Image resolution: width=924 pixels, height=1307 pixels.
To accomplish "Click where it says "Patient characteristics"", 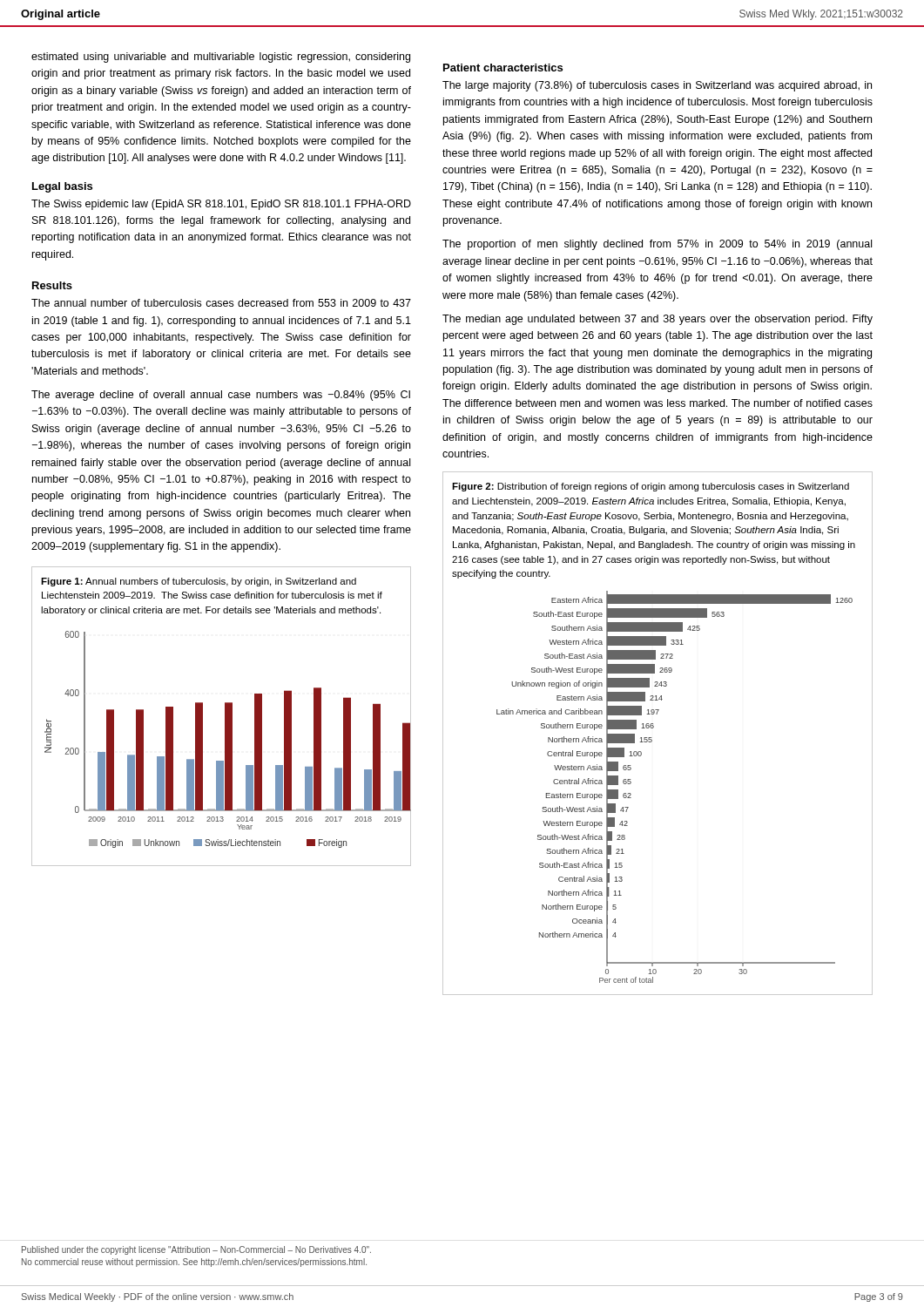I will tap(503, 68).
